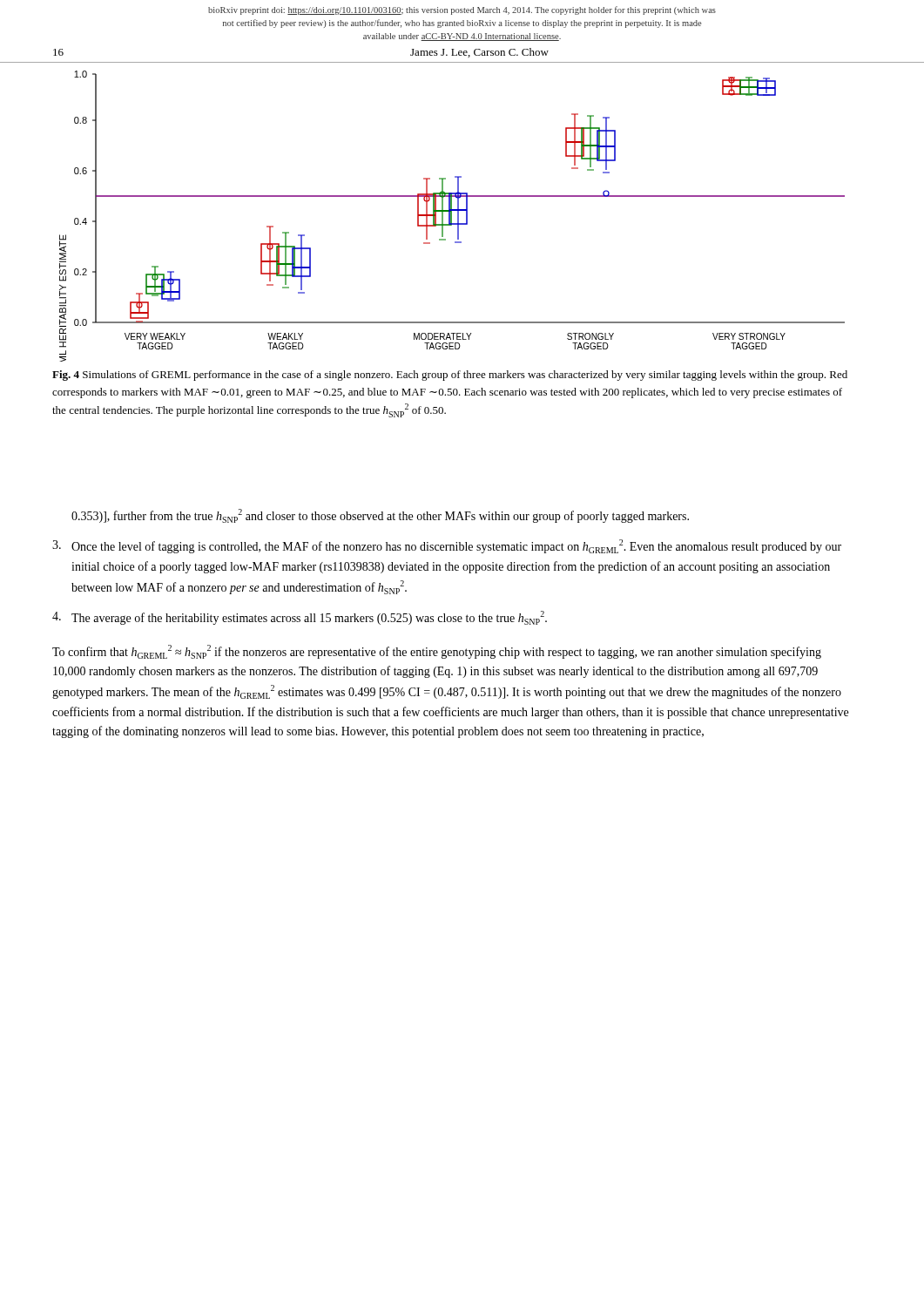Point to the region starting "To confirm that hGREML2 ≈"
Image resolution: width=924 pixels, height=1307 pixels.
coord(451,690)
